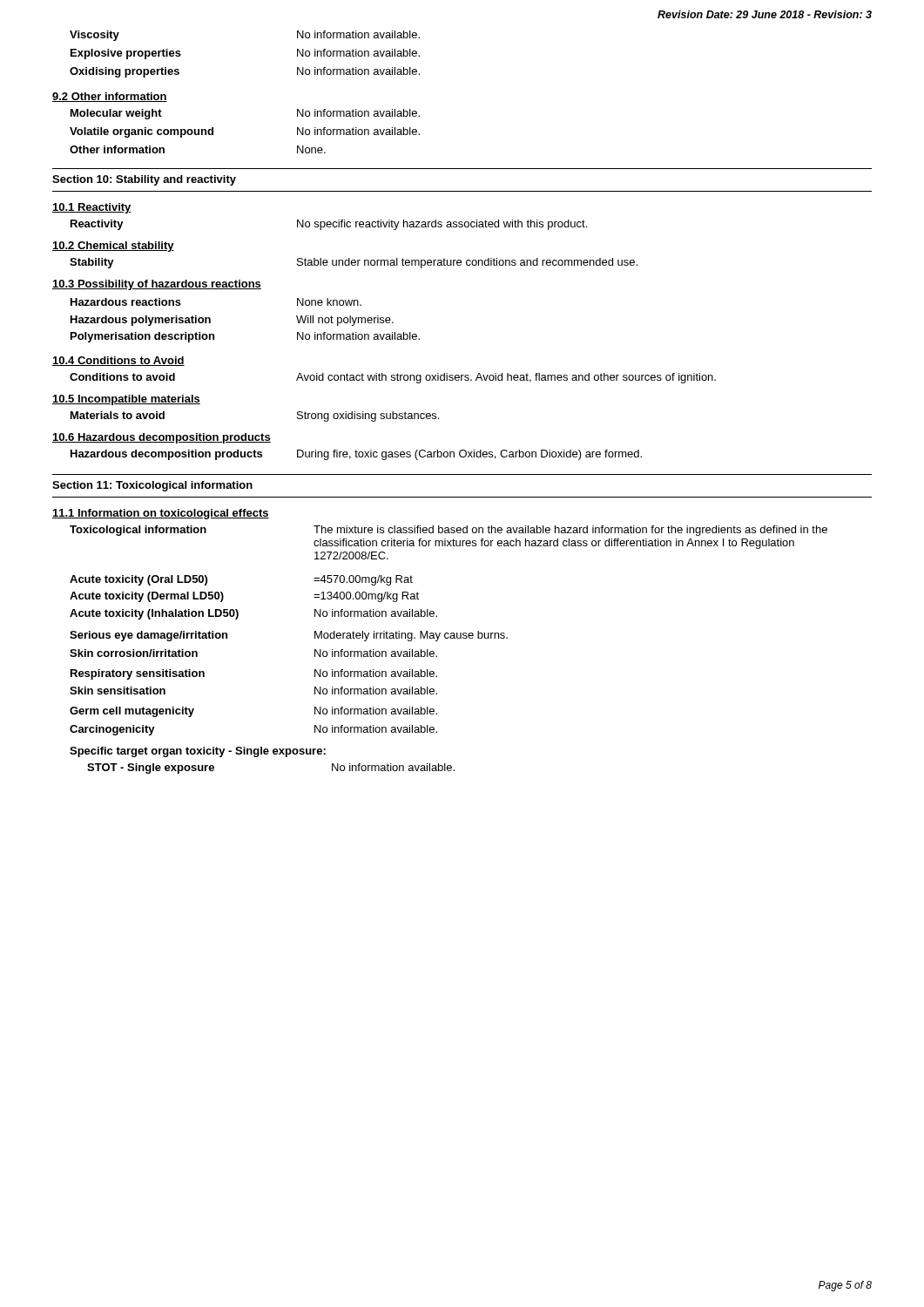Point to "Germ cell mutagenicity No information available."

coord(129,711)
